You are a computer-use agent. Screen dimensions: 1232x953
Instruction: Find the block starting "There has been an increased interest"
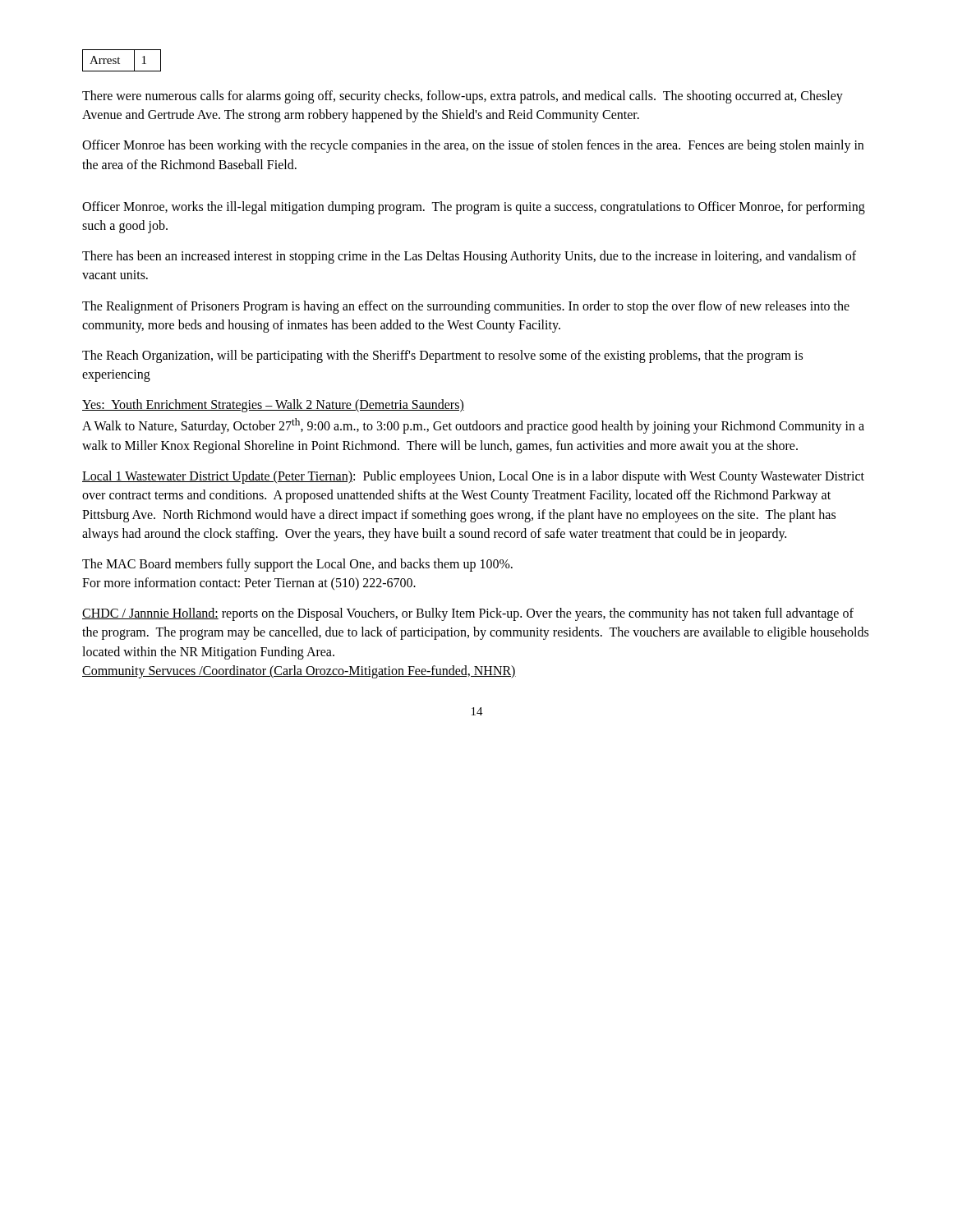point(469,265)
